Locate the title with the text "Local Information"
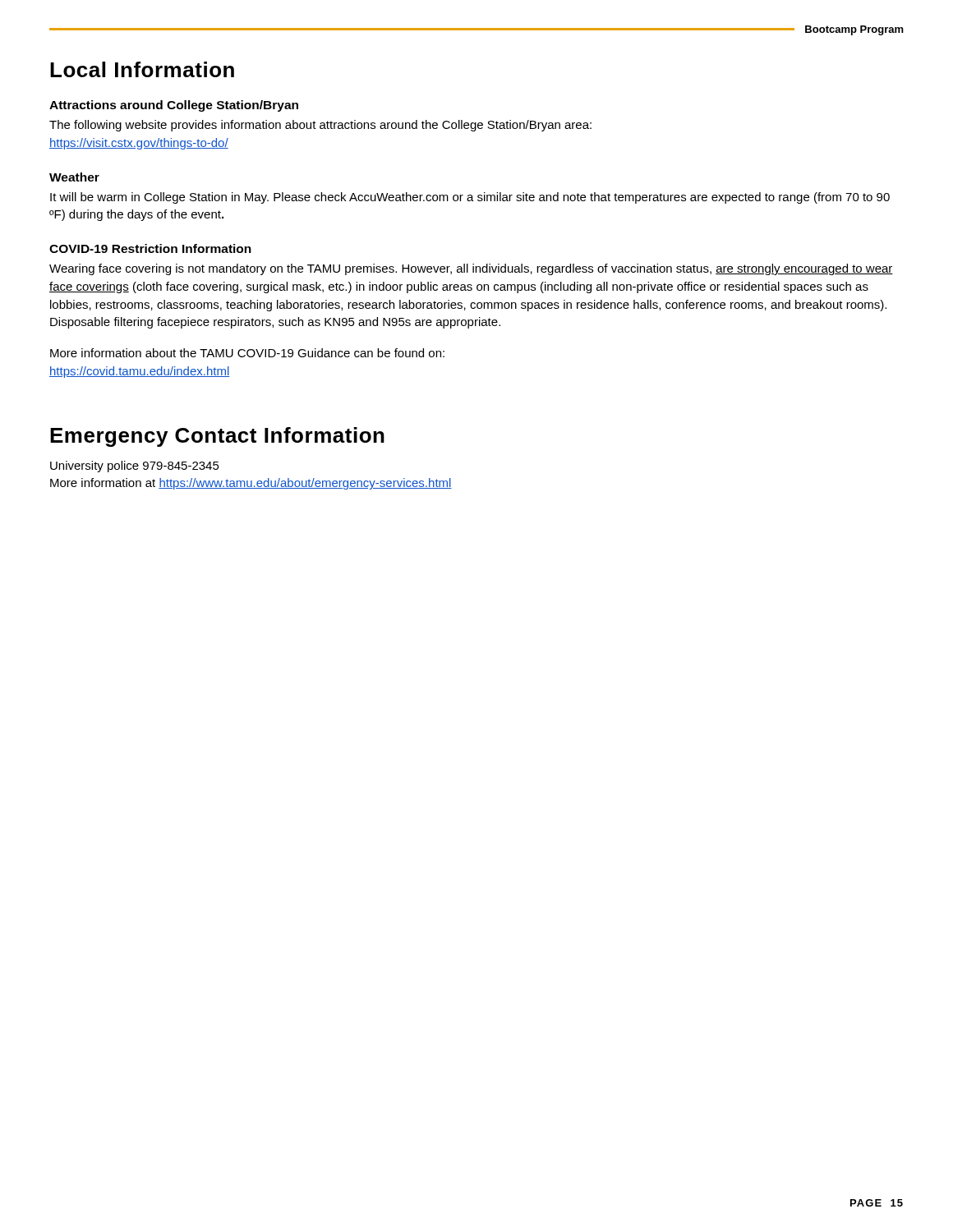The image size is (953, 1232). coord(143,70)
